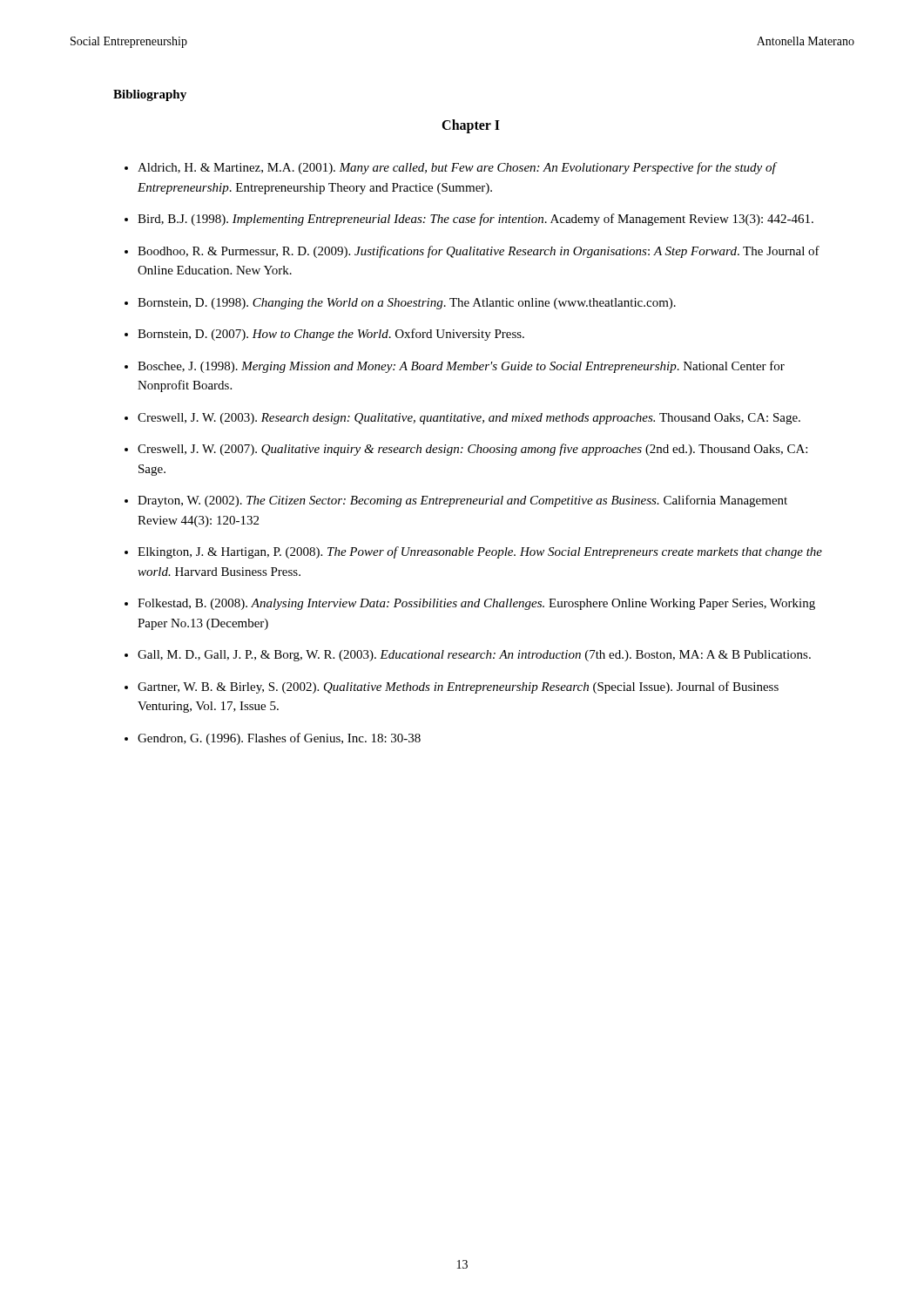
Task: Locate the block starting "Bornstein, D. (2007). How to"
Action: [331, 334]
